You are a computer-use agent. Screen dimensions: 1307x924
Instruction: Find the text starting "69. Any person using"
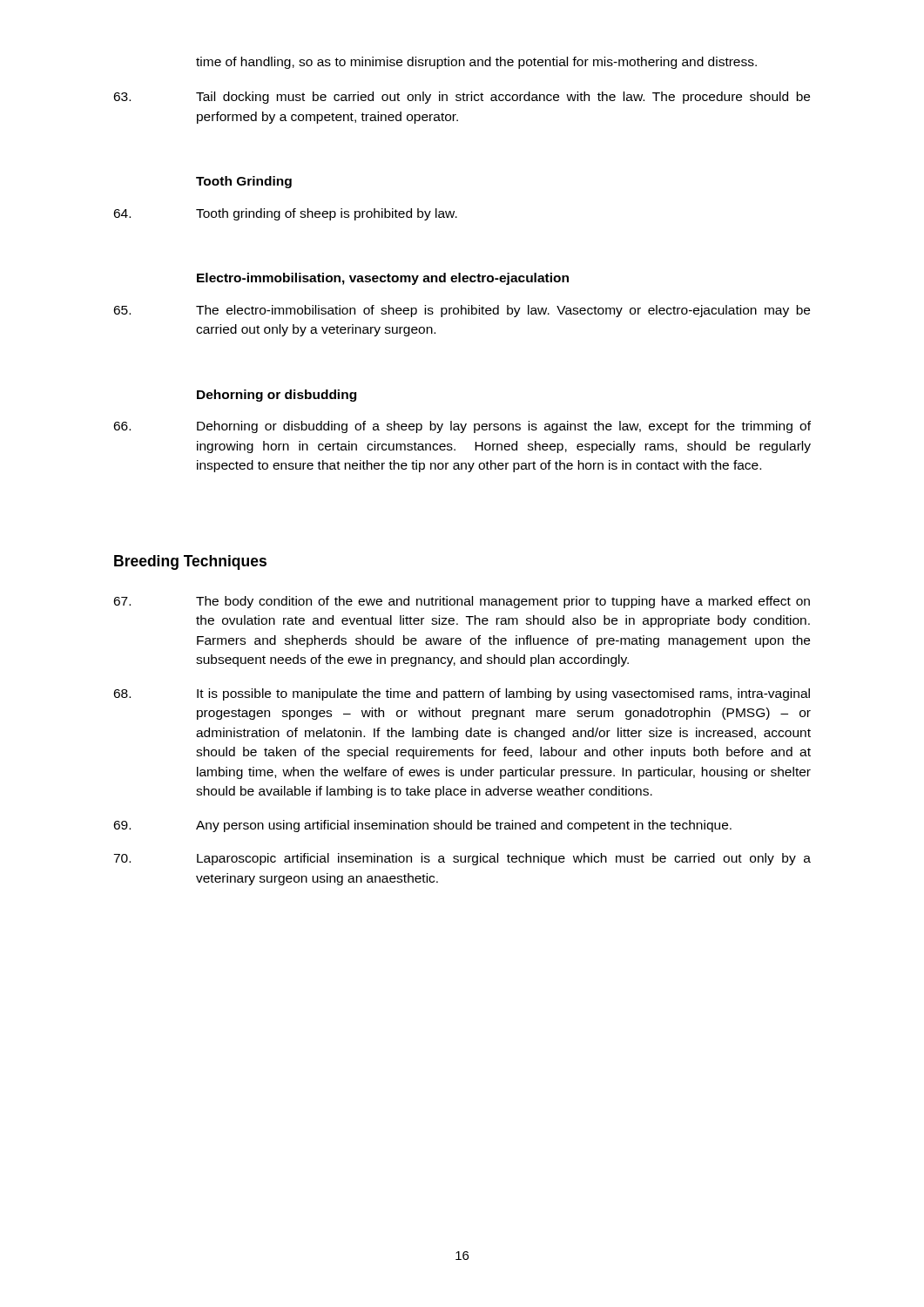462,825
